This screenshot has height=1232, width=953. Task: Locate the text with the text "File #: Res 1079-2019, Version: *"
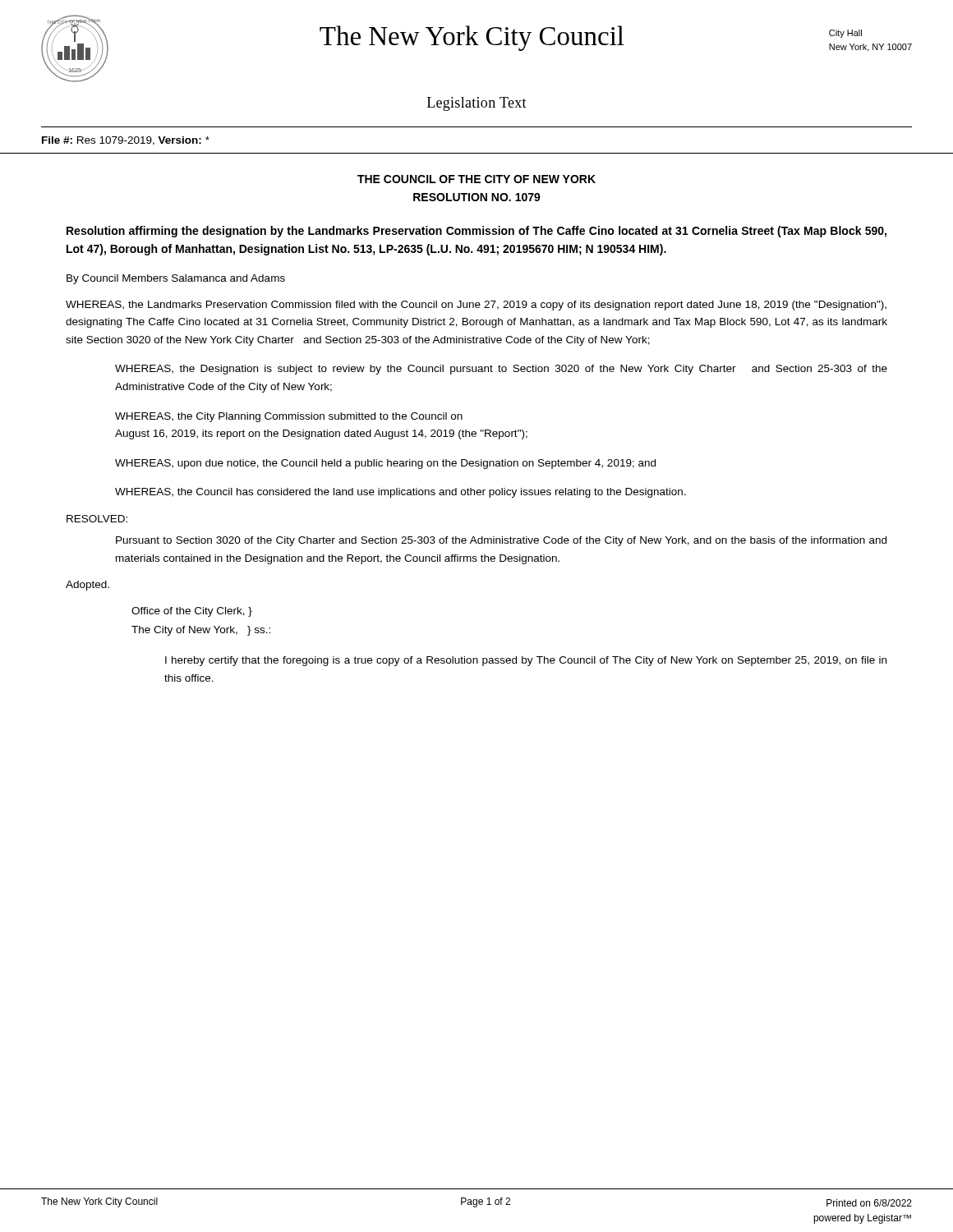(x=125, y=140)
